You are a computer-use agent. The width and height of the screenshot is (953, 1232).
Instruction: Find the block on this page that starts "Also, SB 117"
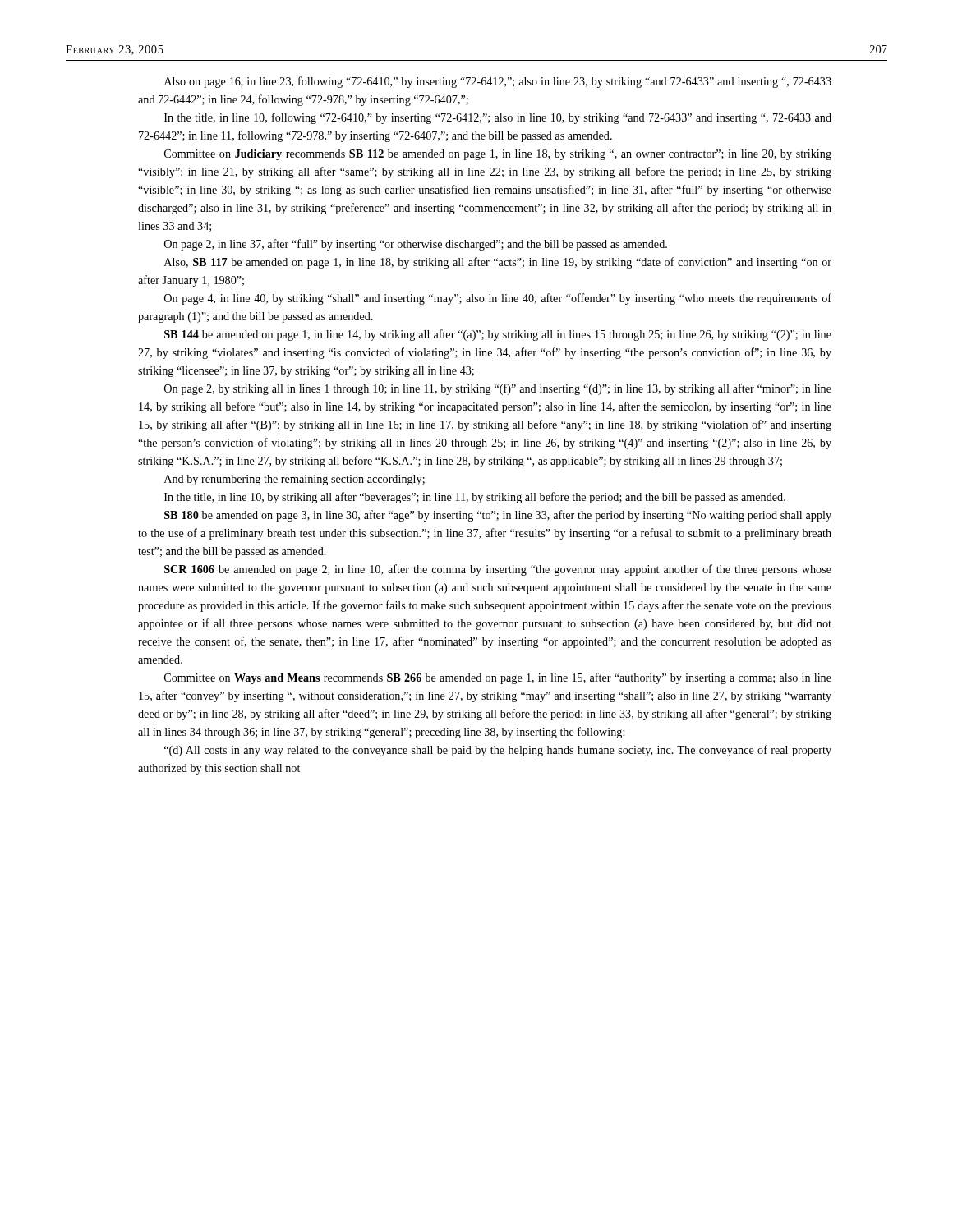[x=485, y=271]
